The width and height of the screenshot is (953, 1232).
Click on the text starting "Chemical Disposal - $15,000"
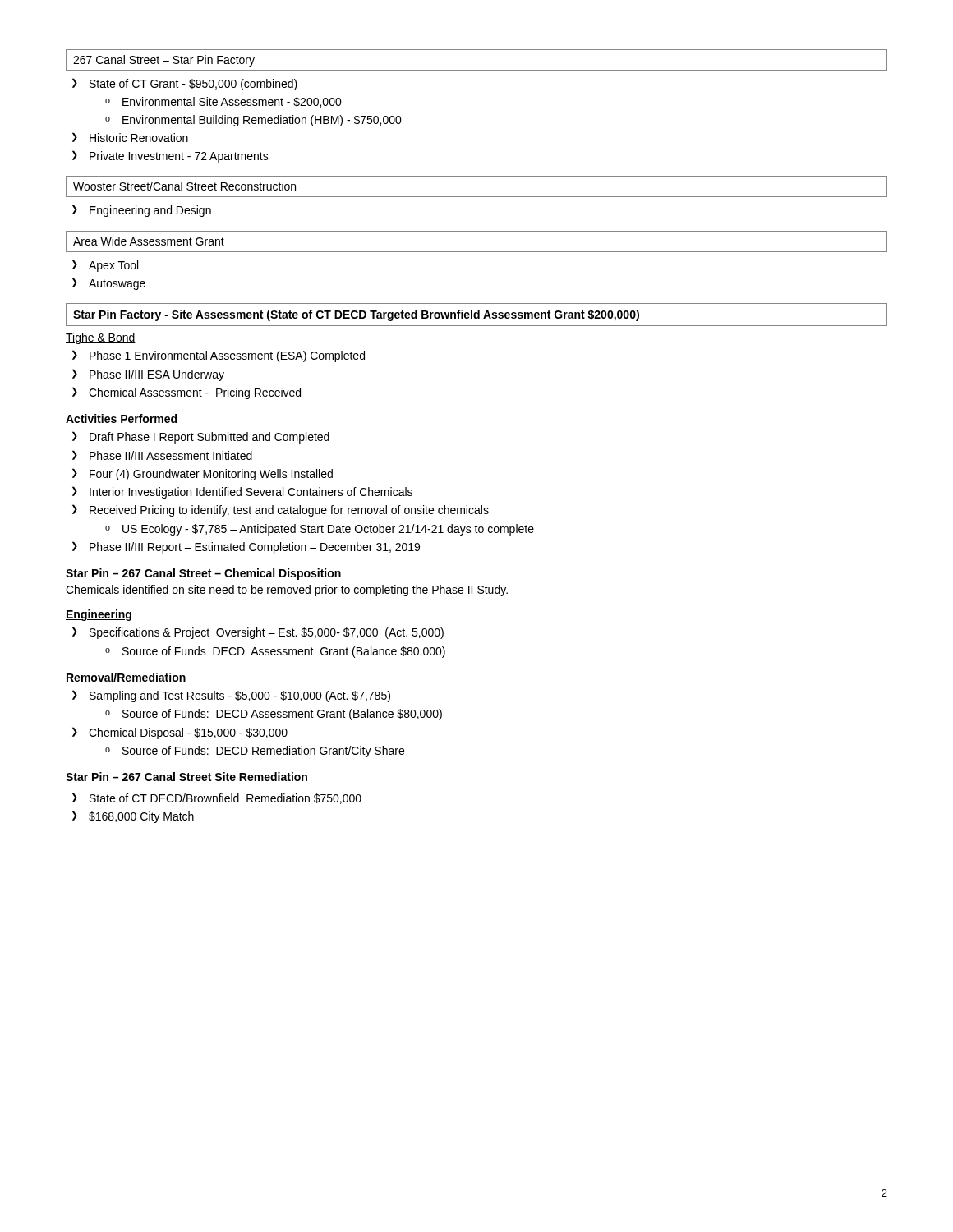click(x=188, y=733)
